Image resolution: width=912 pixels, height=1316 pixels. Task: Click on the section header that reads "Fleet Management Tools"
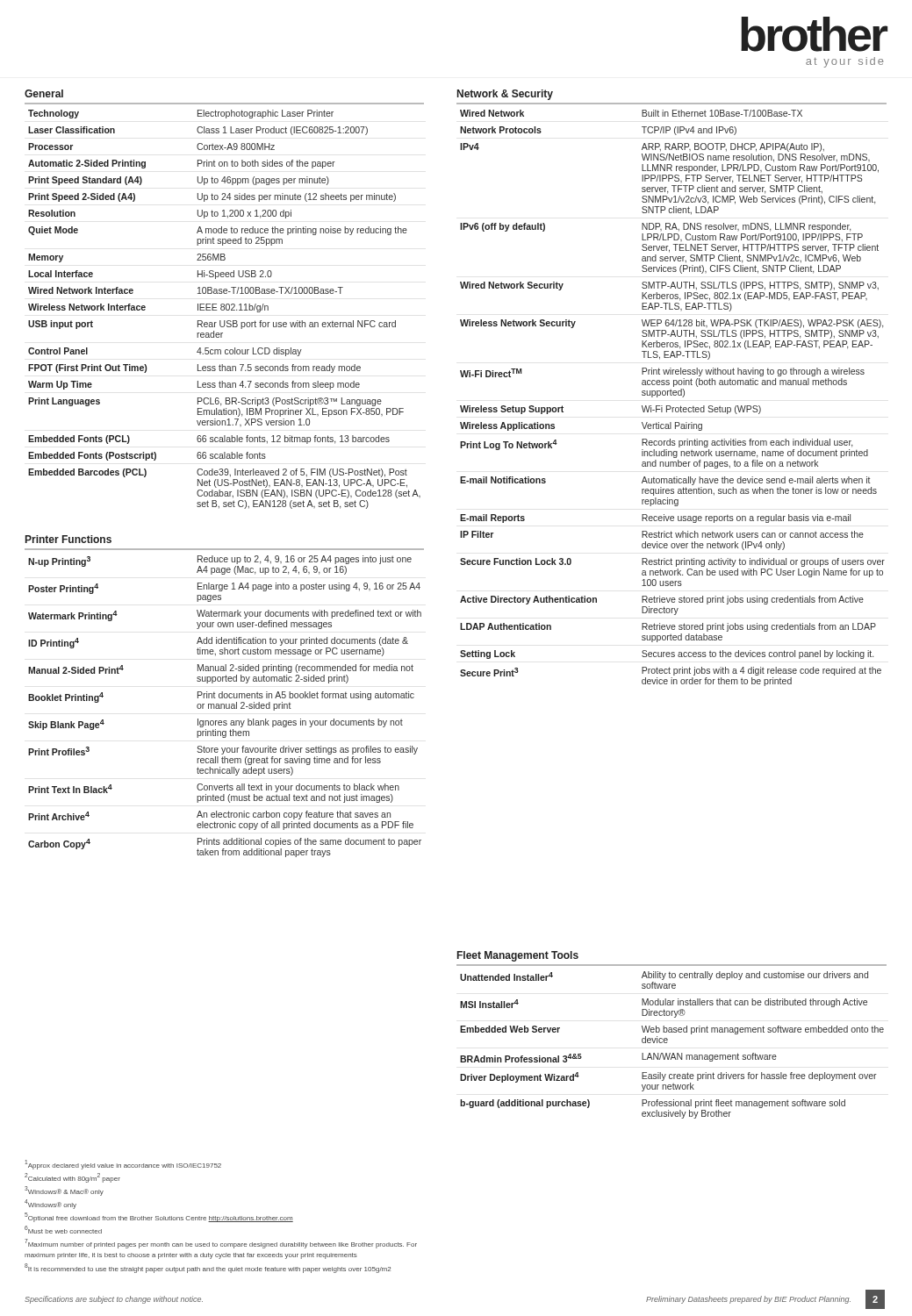672,958
